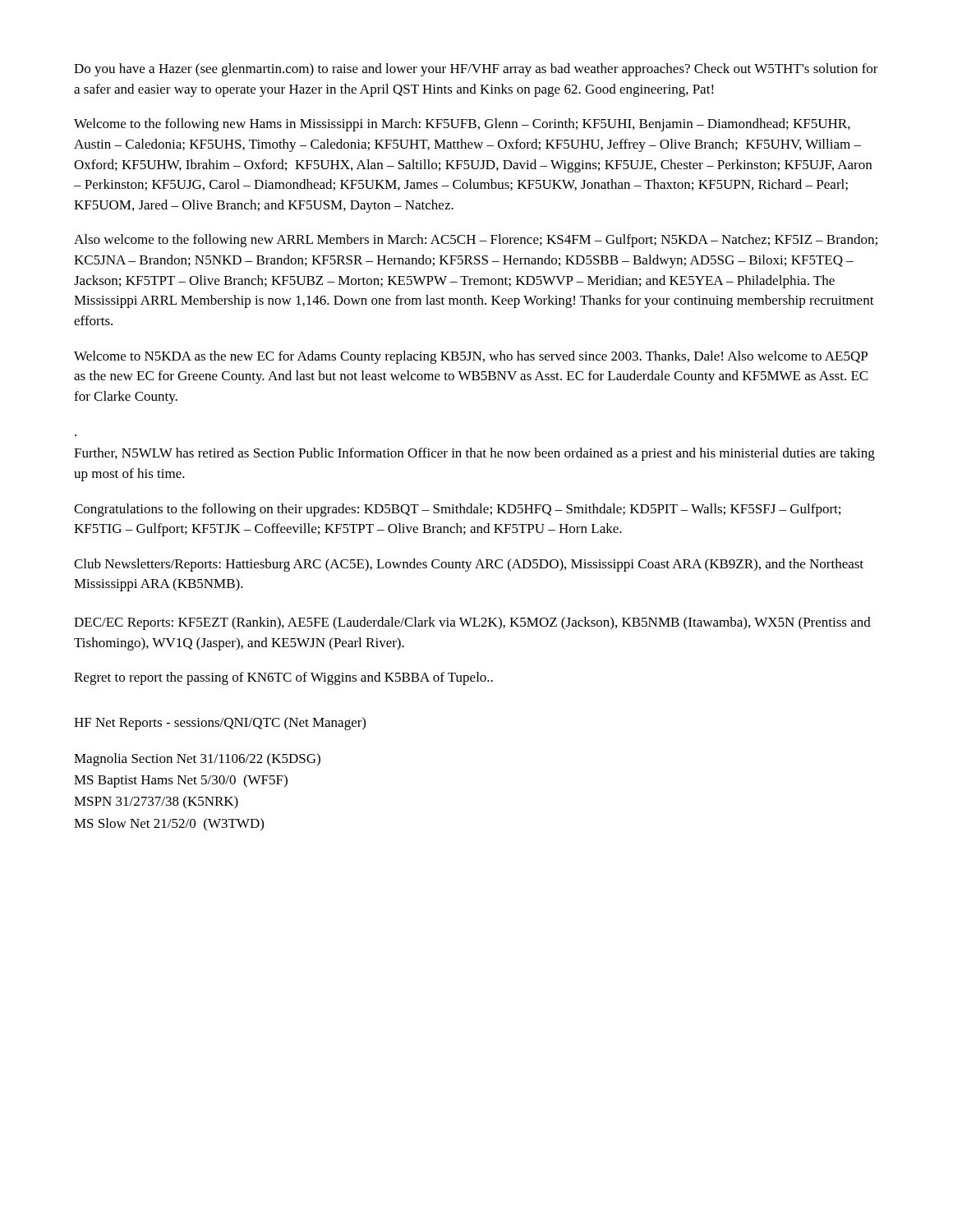Locate the text block that reads "Congratulations to the following"

click(458, 519)
